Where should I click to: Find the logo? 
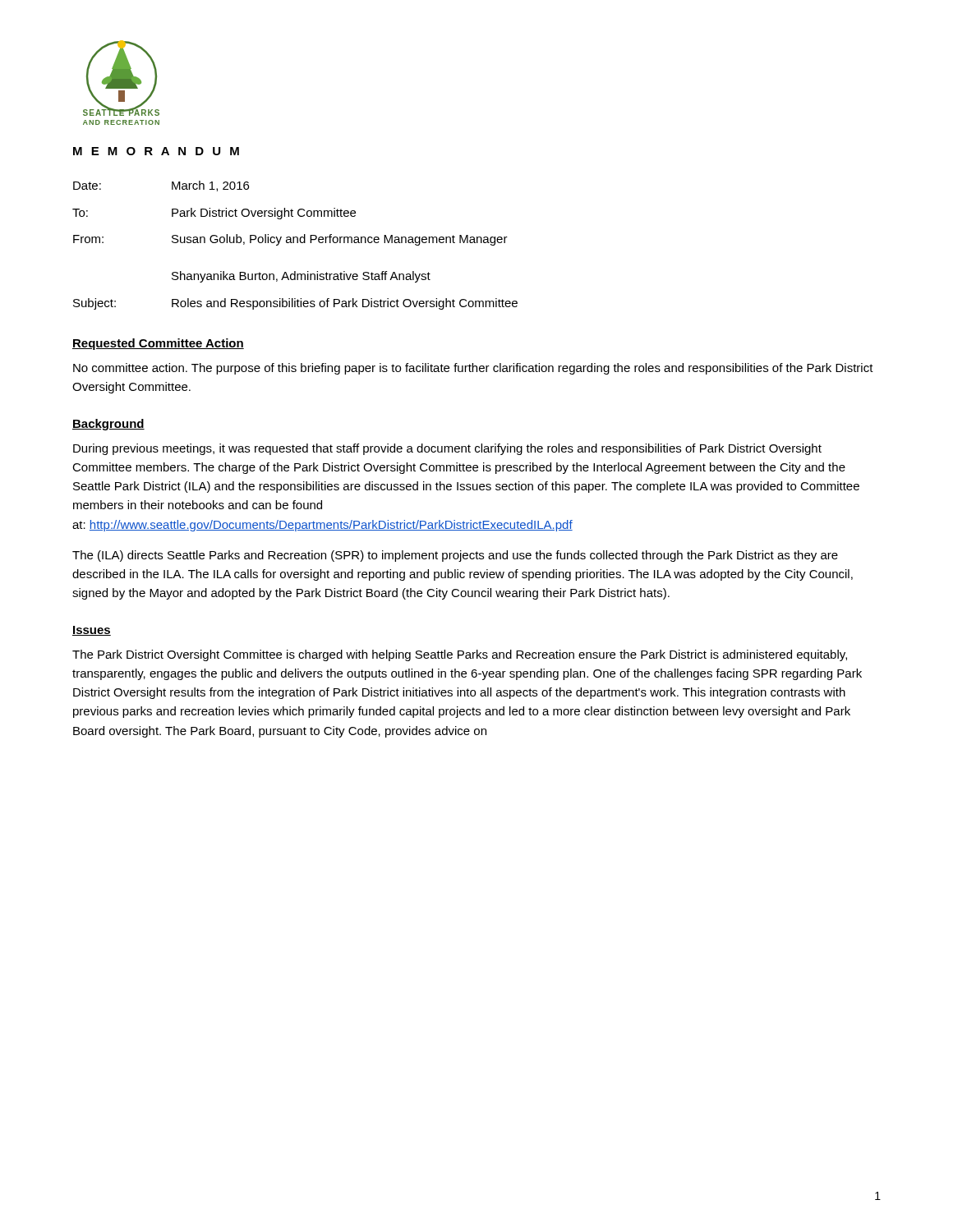click(x=476, y=83)
